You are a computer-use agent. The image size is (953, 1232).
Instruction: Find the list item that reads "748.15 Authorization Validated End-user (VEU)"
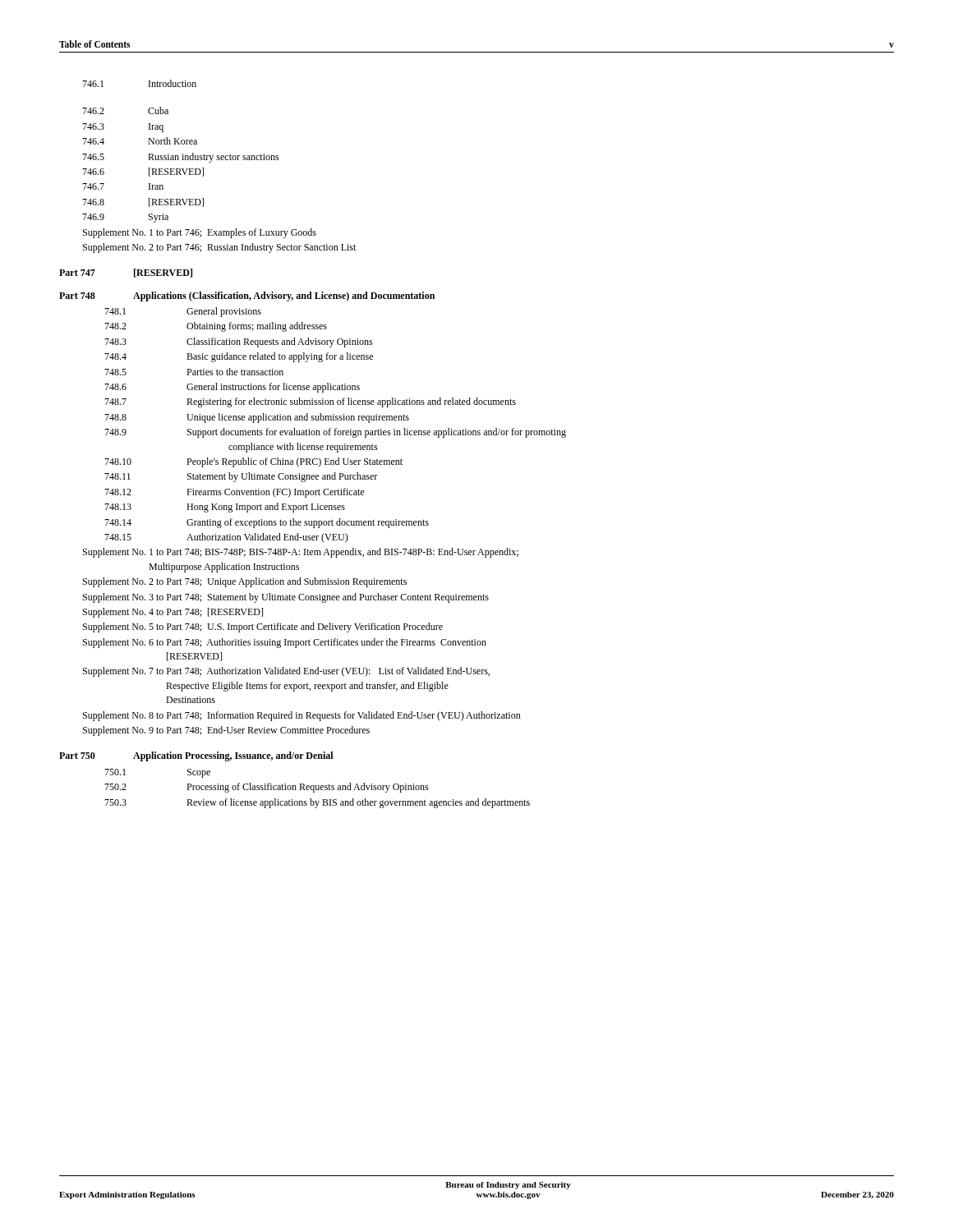point(476,538)
